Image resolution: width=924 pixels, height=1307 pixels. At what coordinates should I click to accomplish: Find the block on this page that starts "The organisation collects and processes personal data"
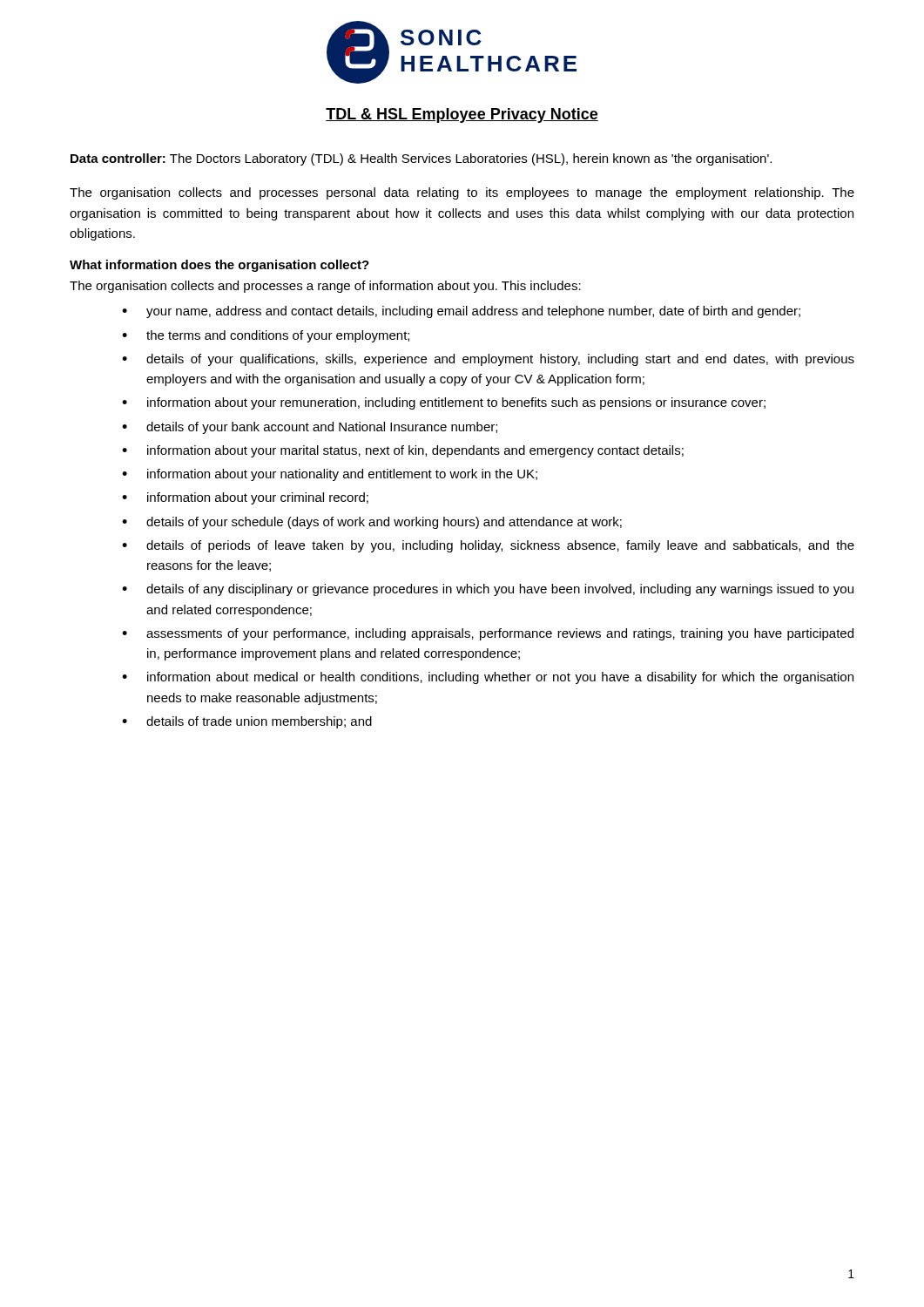462,213
